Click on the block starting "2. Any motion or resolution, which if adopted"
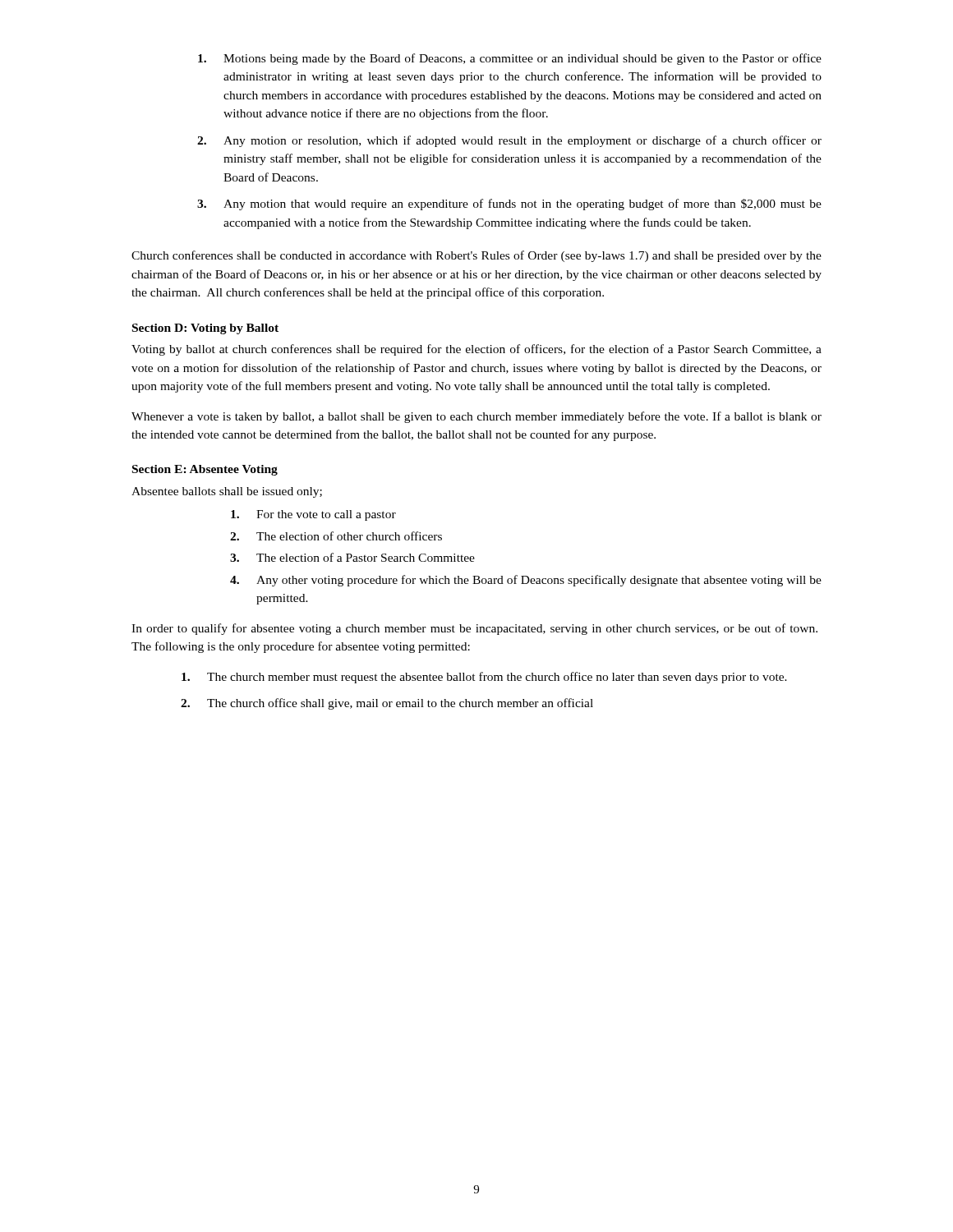953x1232 pixels. (509, 159)
